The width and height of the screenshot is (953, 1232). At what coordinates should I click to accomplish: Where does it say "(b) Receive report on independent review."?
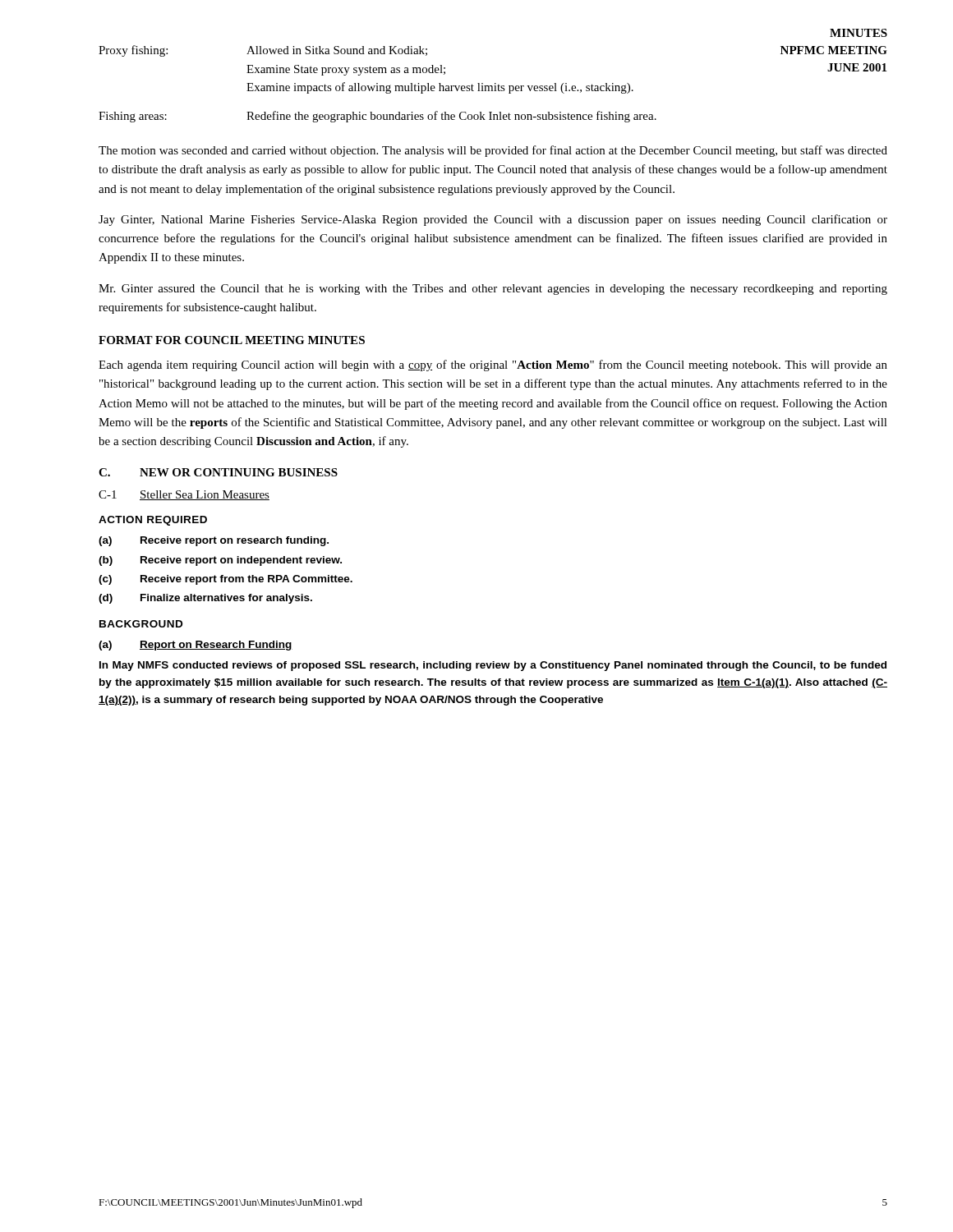pos(221,560)
